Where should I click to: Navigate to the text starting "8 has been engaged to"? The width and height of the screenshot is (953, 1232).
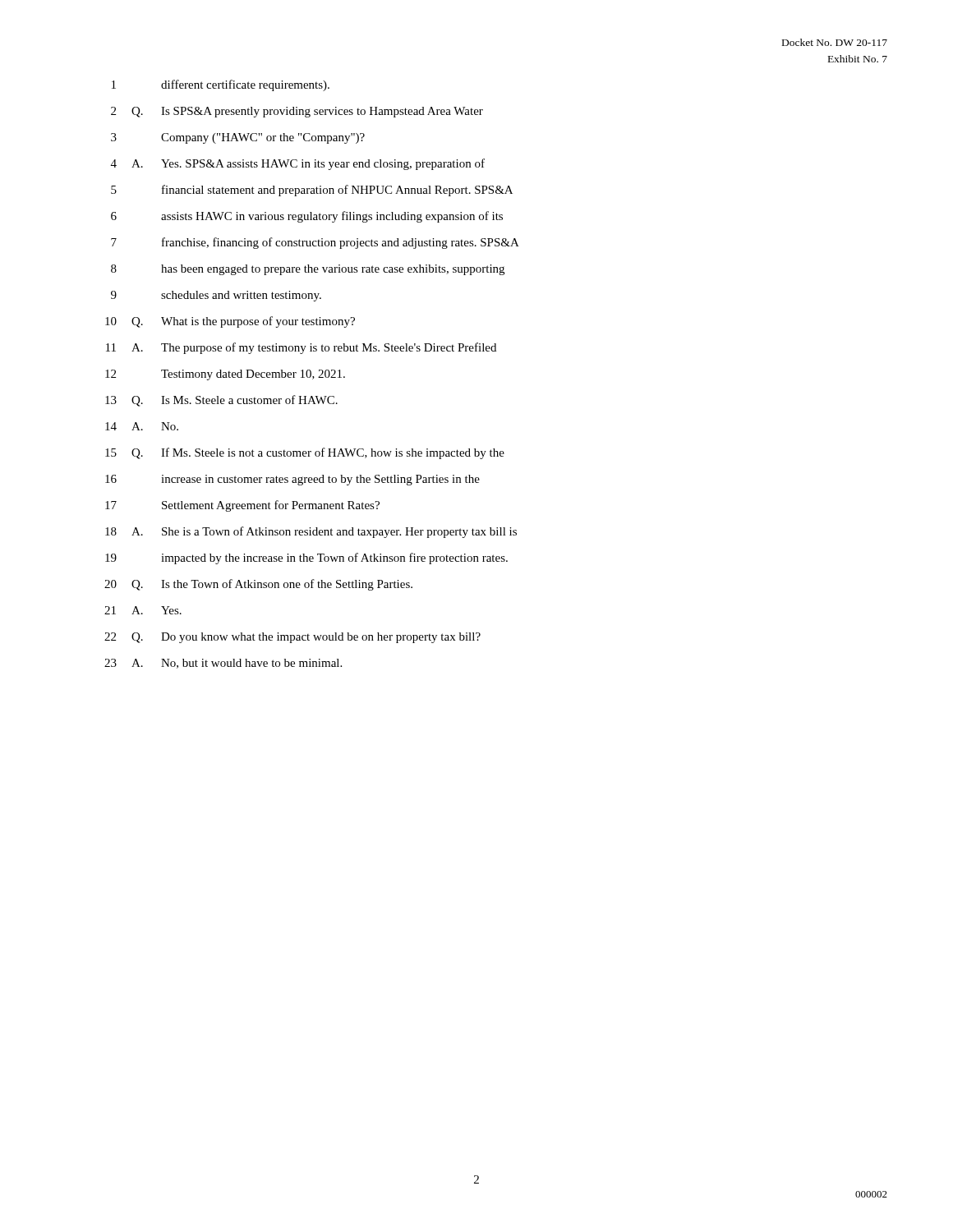(476, 269)
